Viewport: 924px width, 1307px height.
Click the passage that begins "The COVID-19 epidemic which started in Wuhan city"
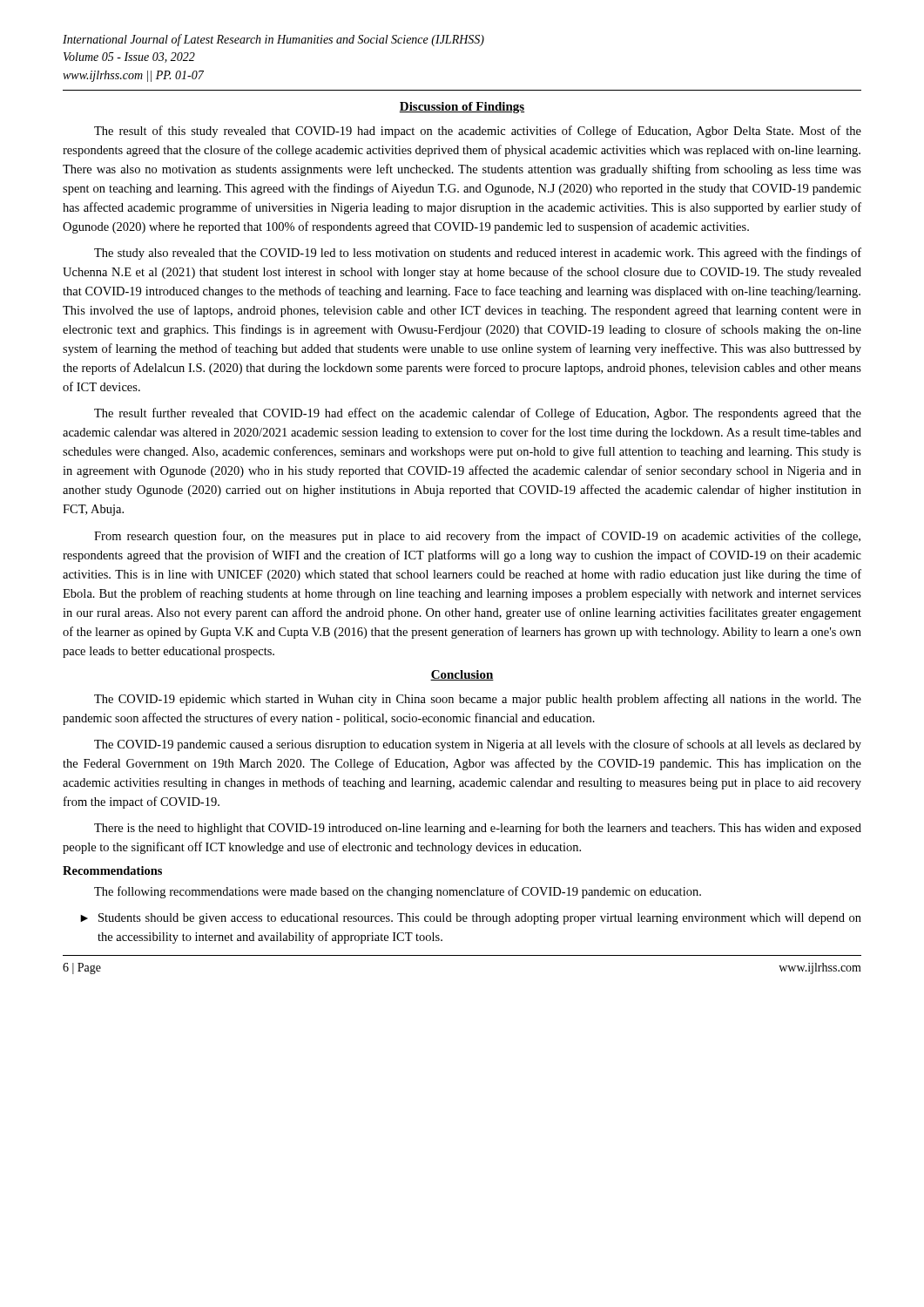[x=462, y=708]
